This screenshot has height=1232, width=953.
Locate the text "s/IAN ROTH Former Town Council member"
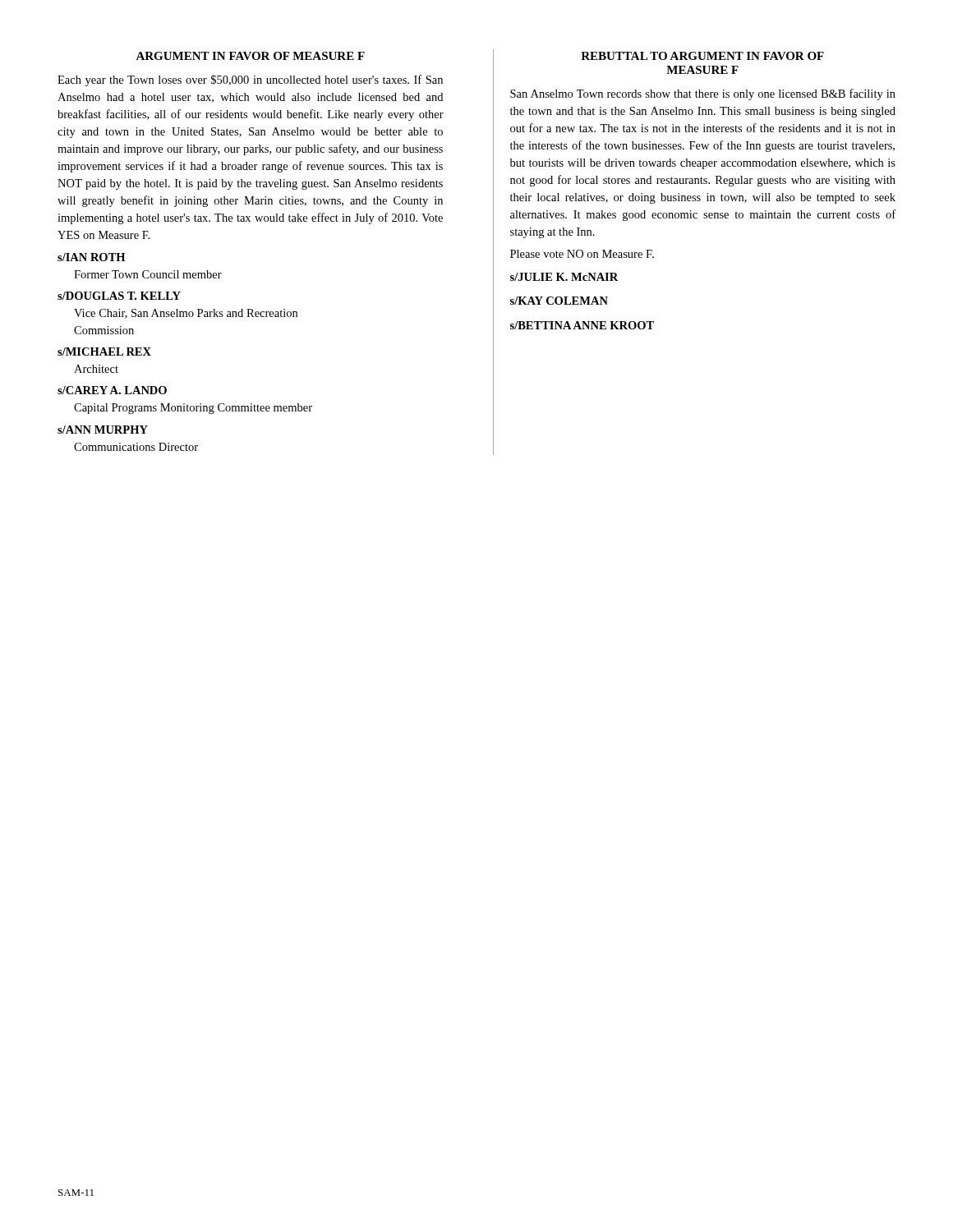[91, 257]
